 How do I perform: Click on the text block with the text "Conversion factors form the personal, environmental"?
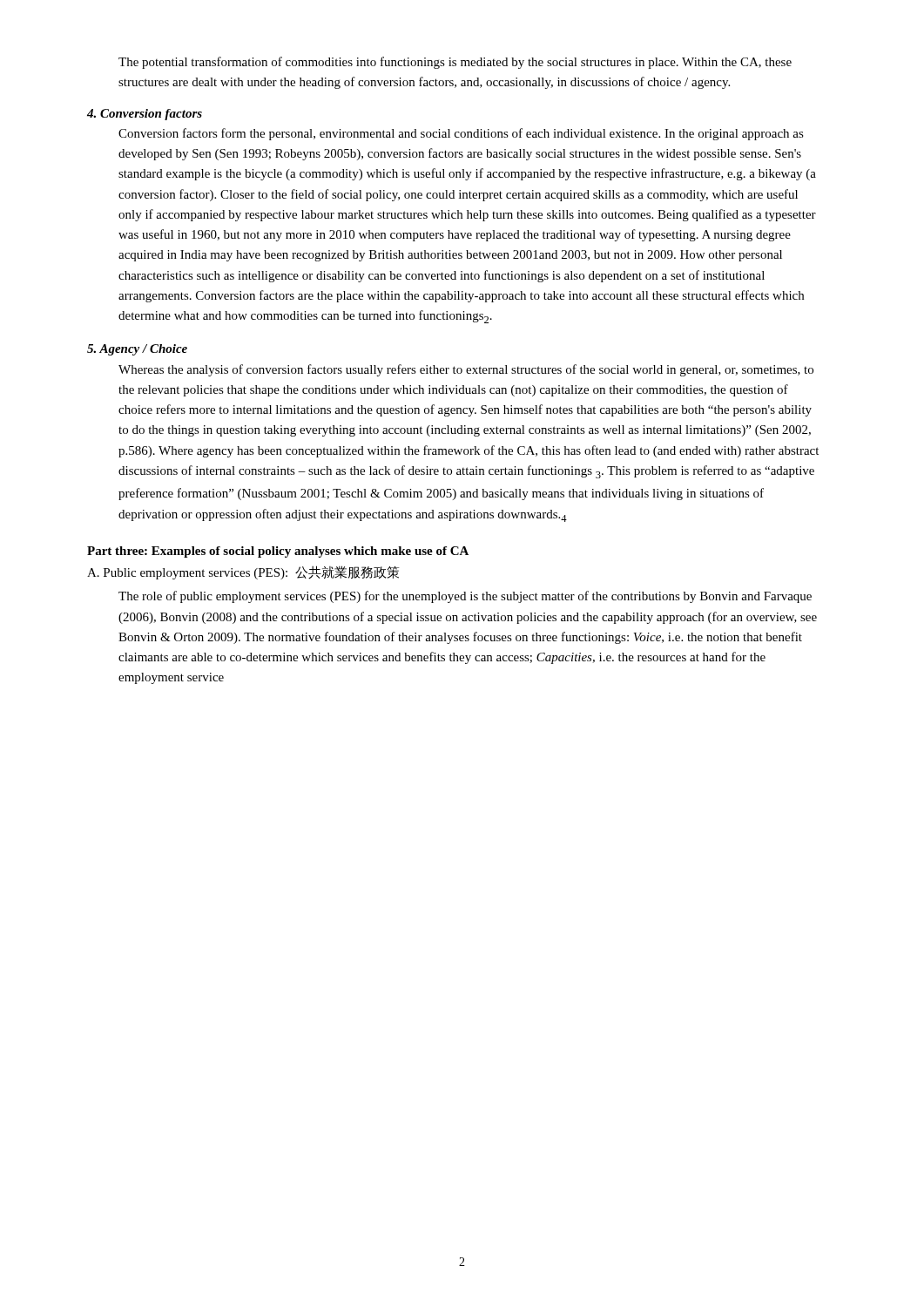click(x=469, y=226)
